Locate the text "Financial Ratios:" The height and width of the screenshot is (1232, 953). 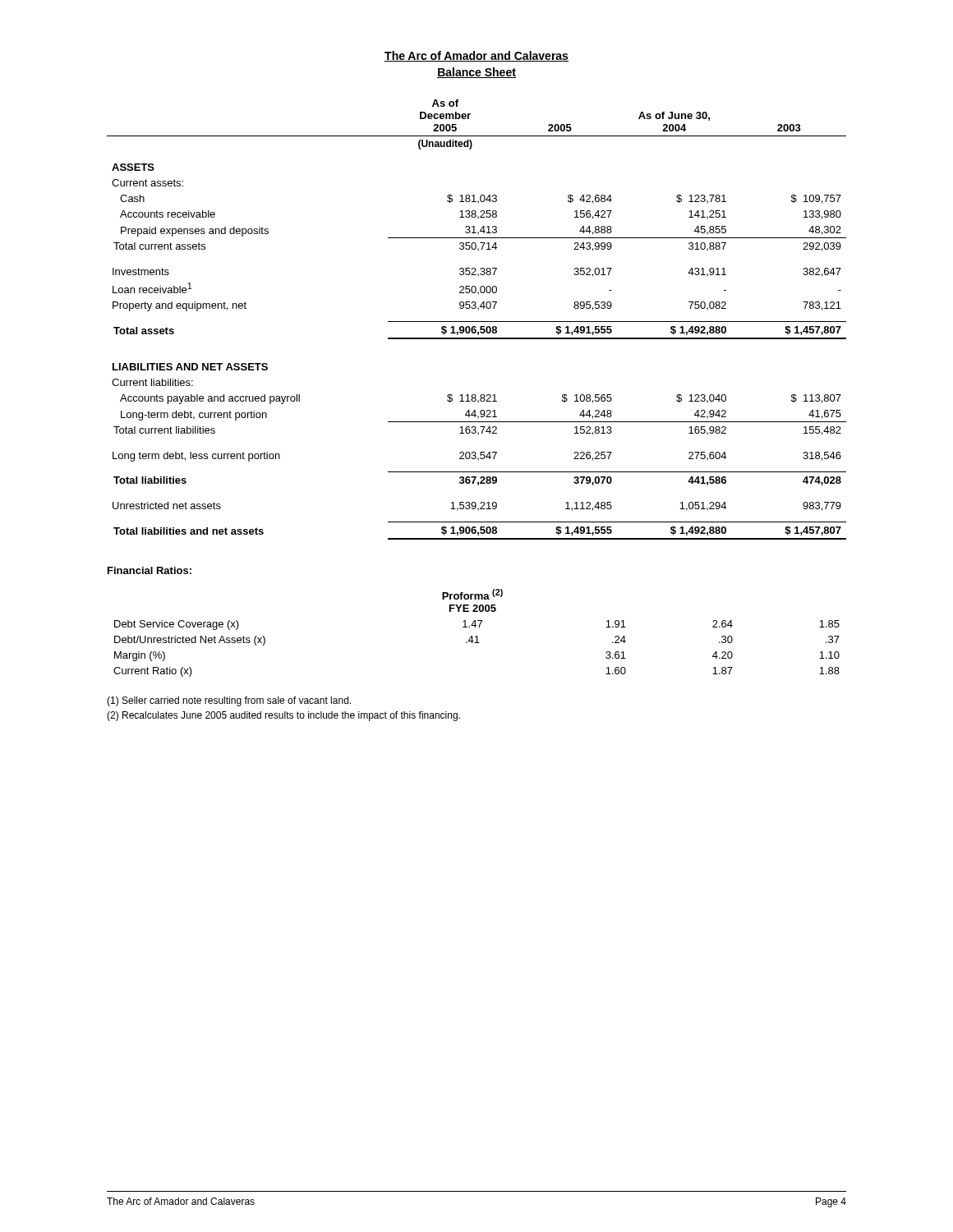(150, 571)
